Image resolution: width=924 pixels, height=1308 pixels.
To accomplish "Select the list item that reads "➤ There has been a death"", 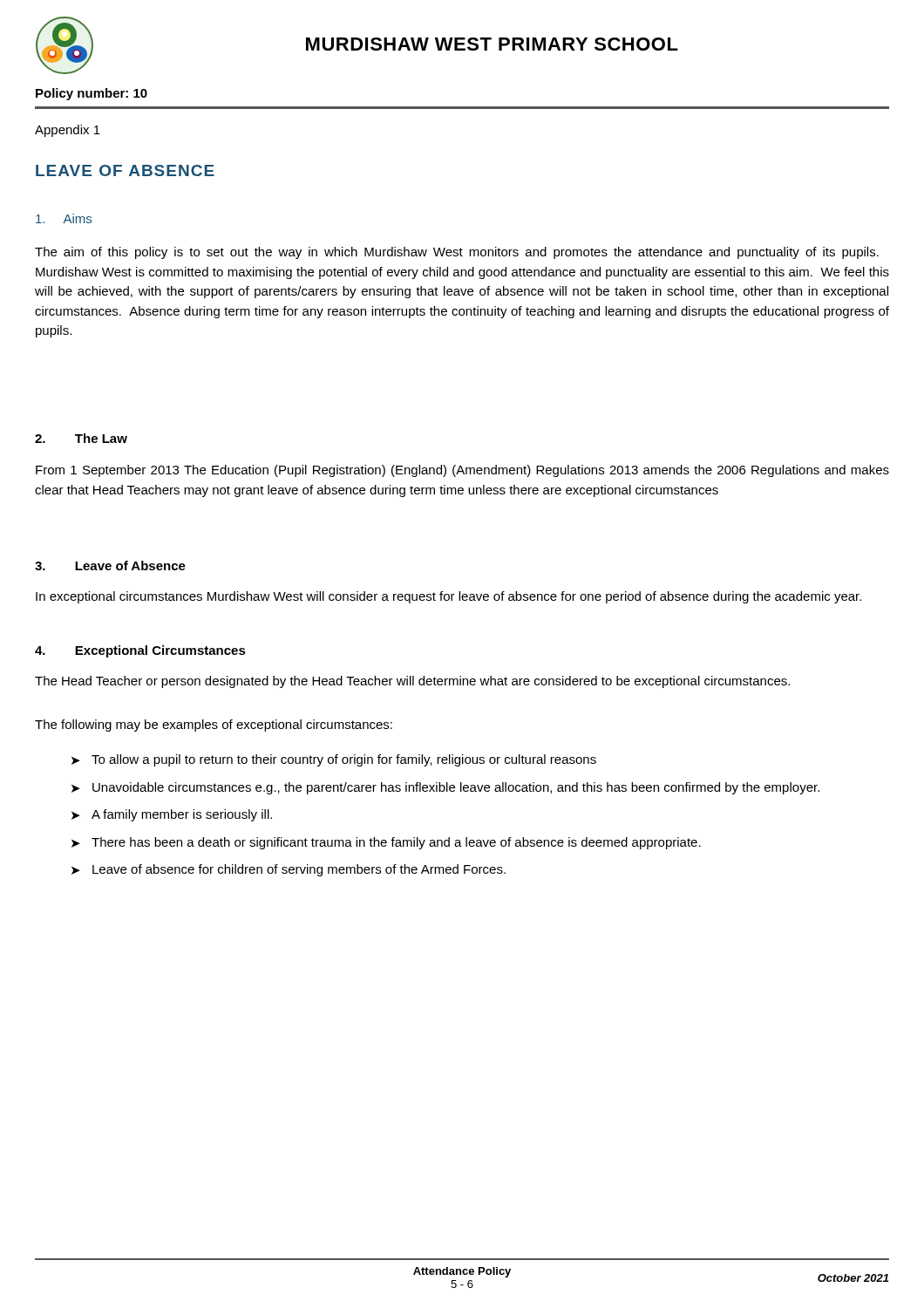I will tap(479, 843).
